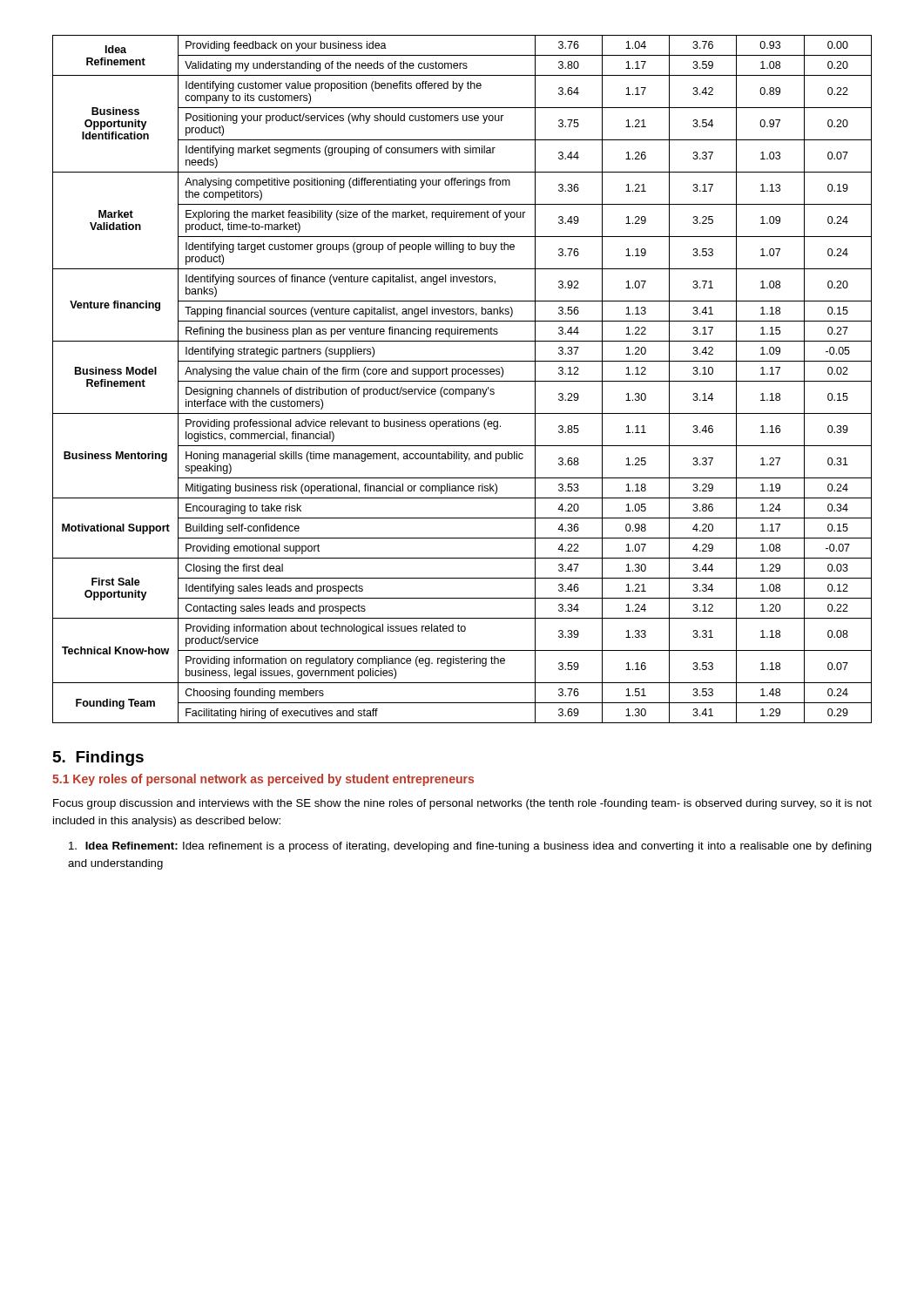Find the text block with the text "Focus group discussion"
Screen dimensions: 1307x924
[x=462, y=812]
